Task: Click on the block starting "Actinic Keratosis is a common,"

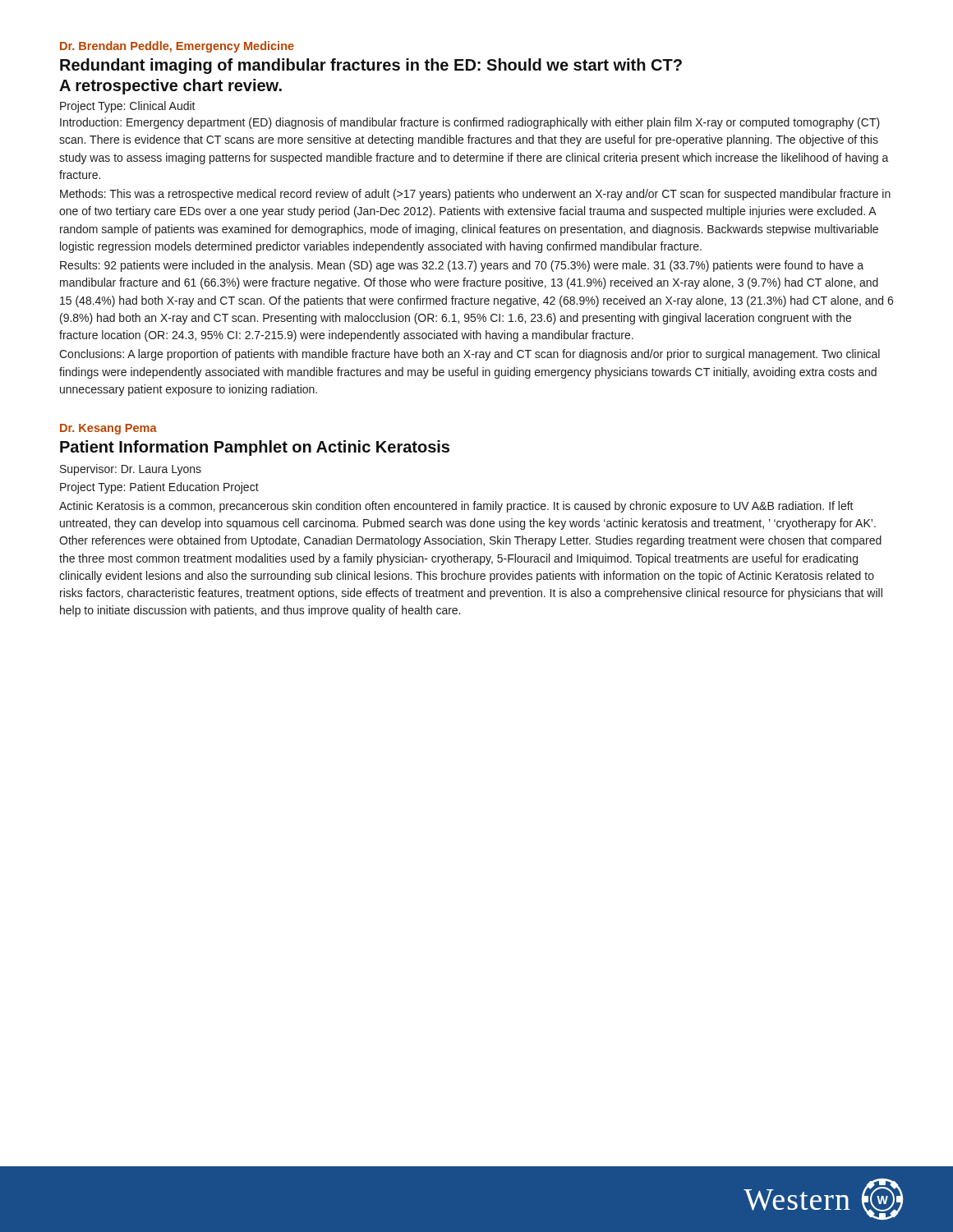Action: point(471,558)
